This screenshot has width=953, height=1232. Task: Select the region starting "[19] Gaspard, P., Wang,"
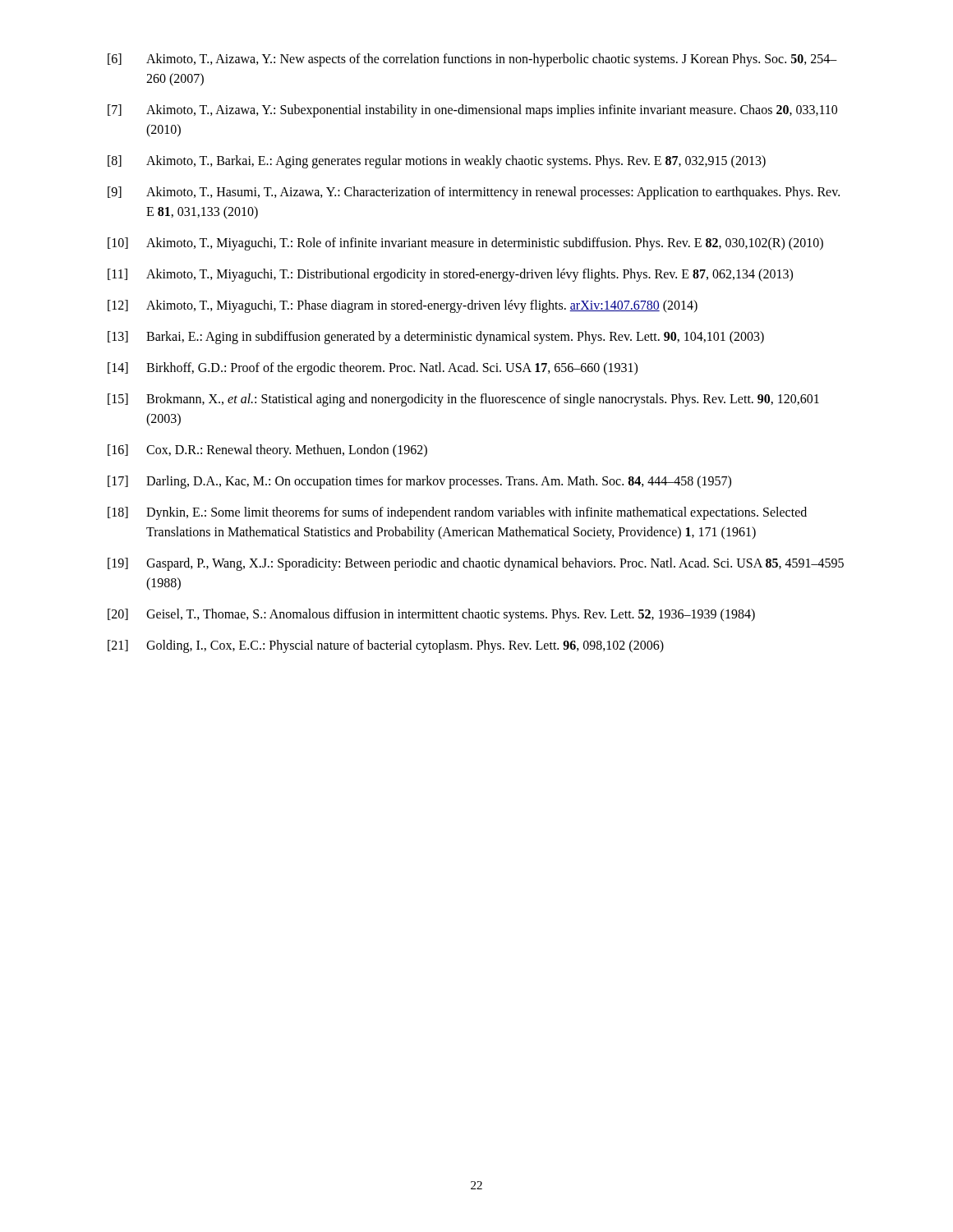pyautogui.click(x=476, y=573)
